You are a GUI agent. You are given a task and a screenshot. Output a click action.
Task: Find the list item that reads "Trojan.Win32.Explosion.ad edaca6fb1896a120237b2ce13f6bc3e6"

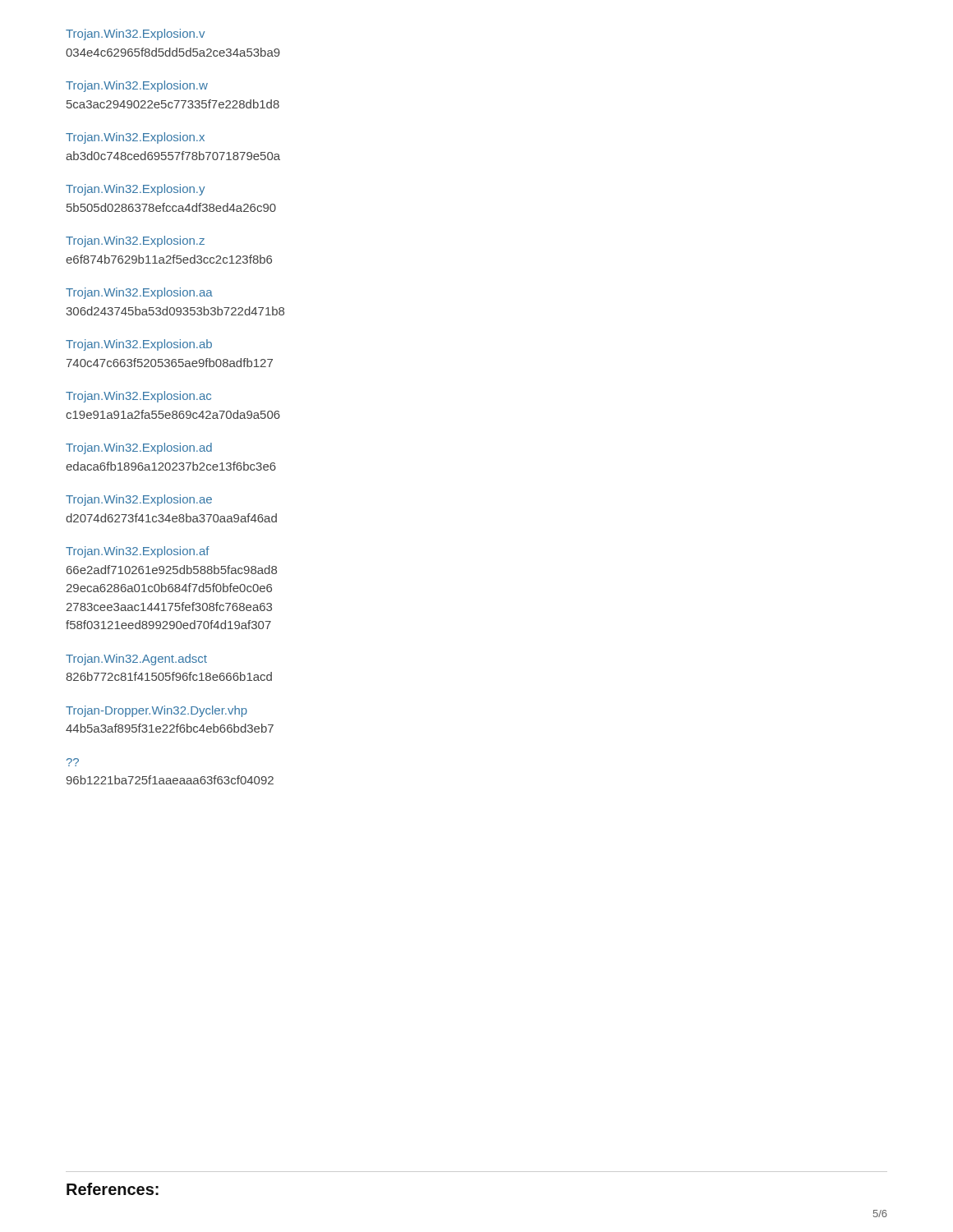pyautogui.click(x=139, y=448)
